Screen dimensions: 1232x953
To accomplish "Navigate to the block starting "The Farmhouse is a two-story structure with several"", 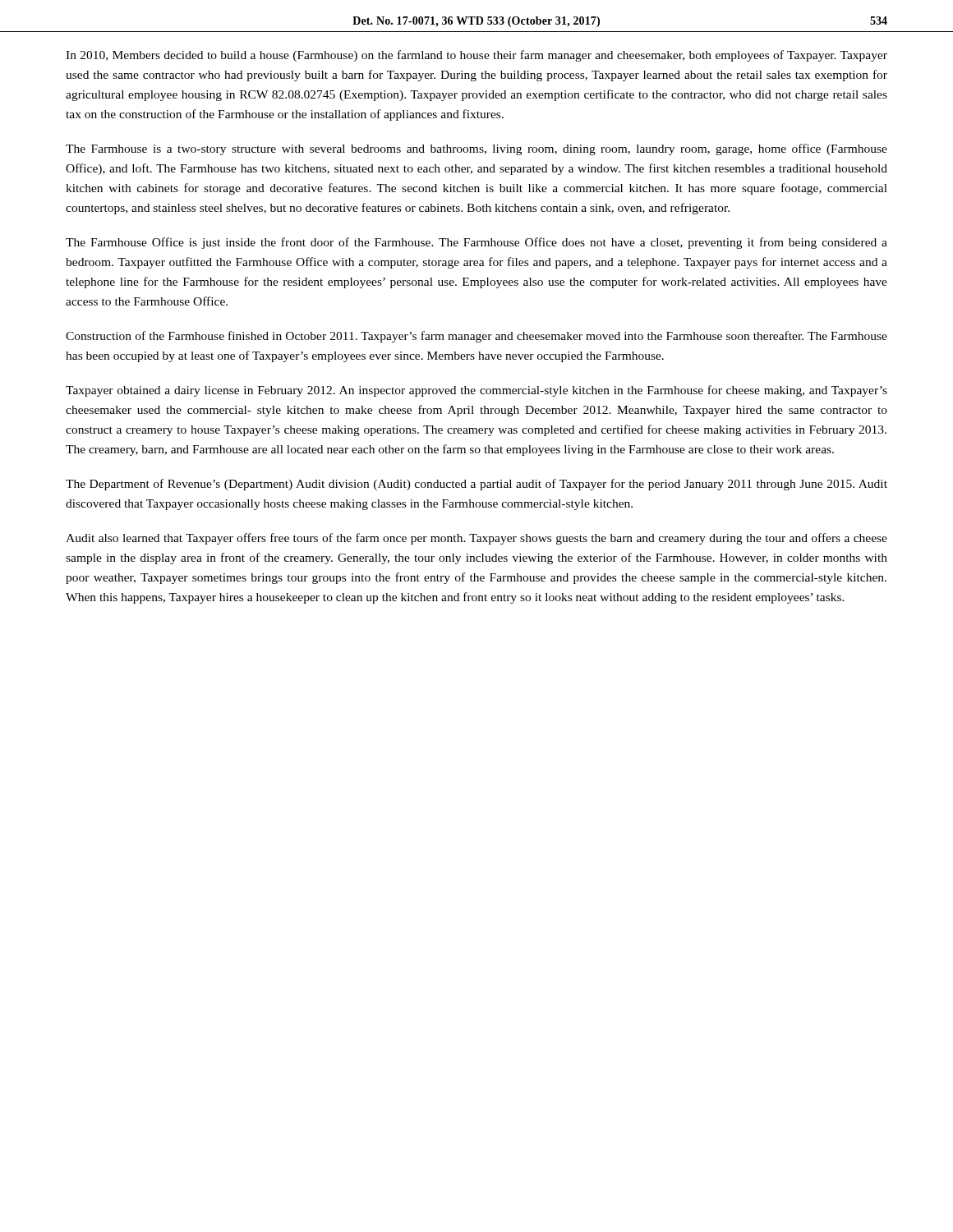I will 476,178.
